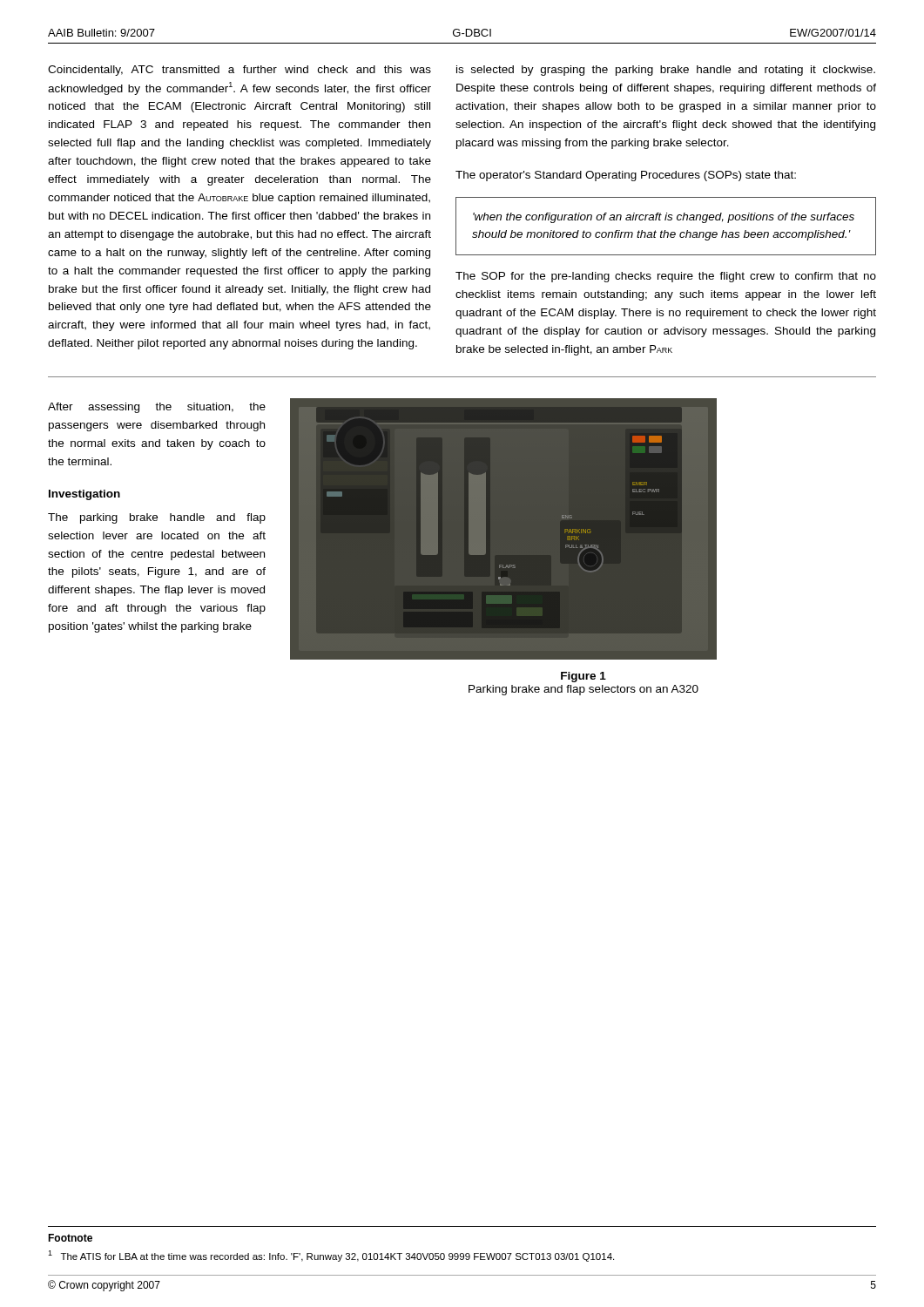924x1307 pixels.
Task: Point to the text block starting "is selected by grasping the parking"
Action: [x=666, y=106]
